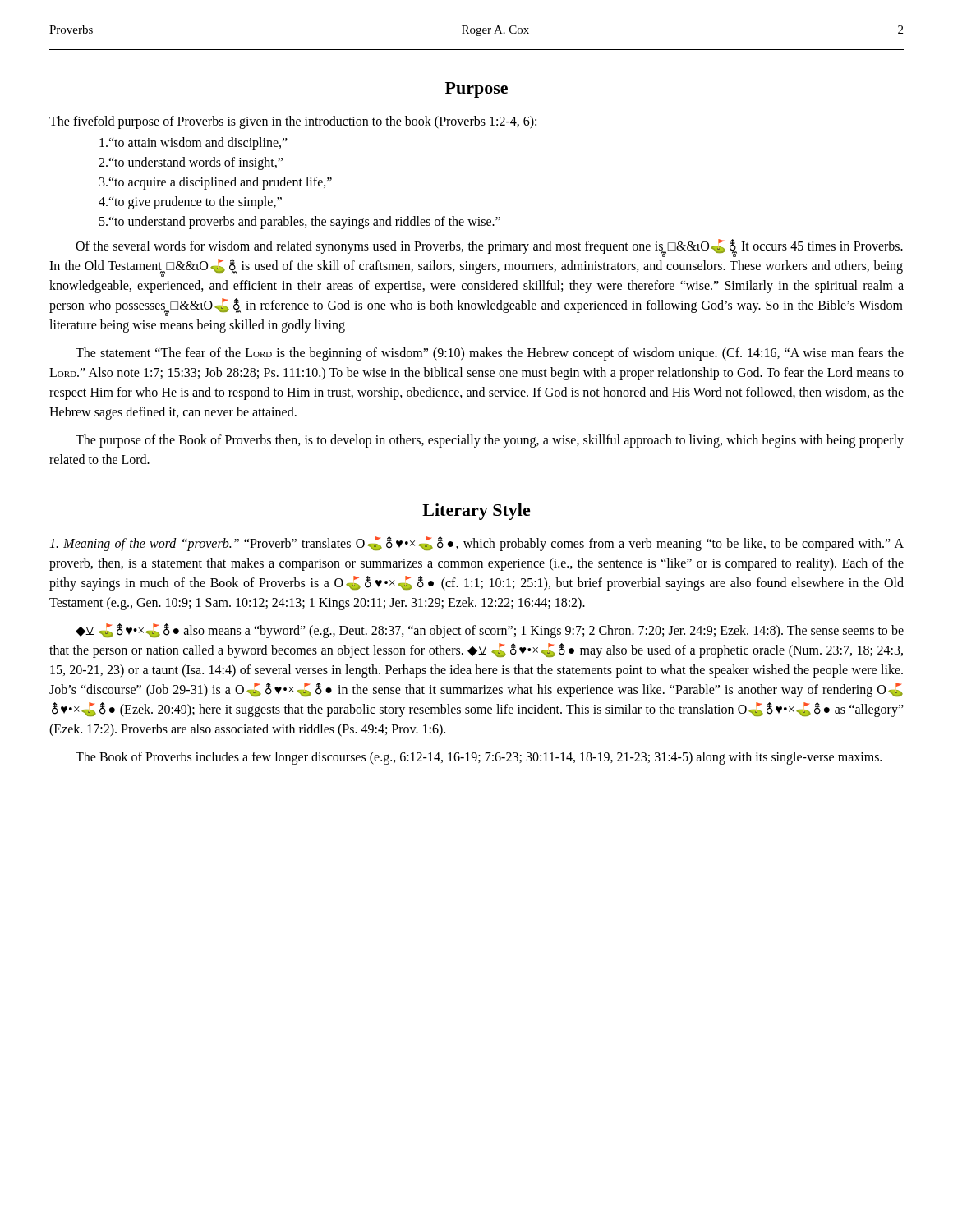Locate the region starting "5.“to understand proverbs and parables, the sayings"
The width and height of the screenshot is (953, 1232).
point(501,222)
